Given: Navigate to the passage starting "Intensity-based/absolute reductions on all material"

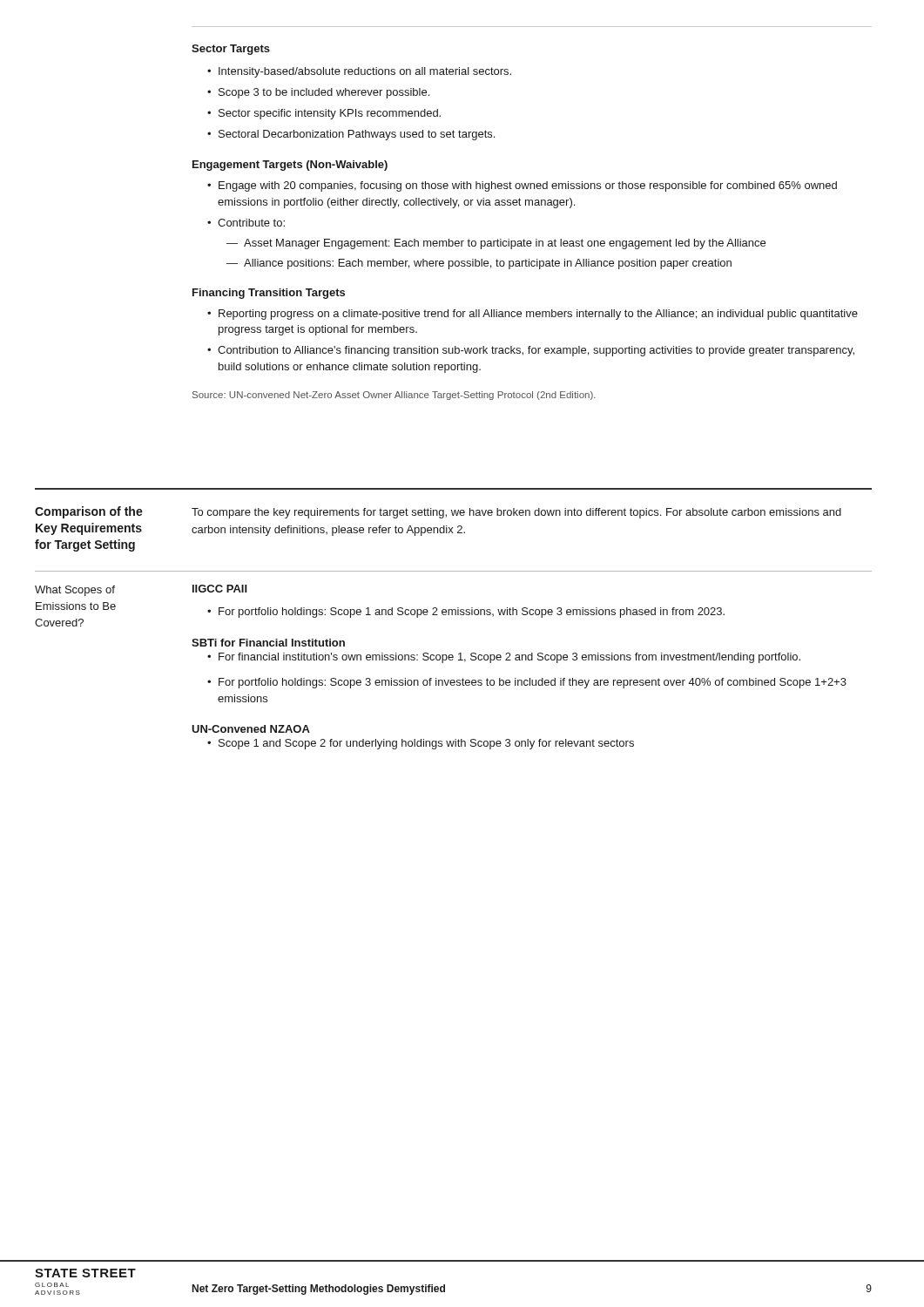Looking at the screenshot, I should pos(359,72).
